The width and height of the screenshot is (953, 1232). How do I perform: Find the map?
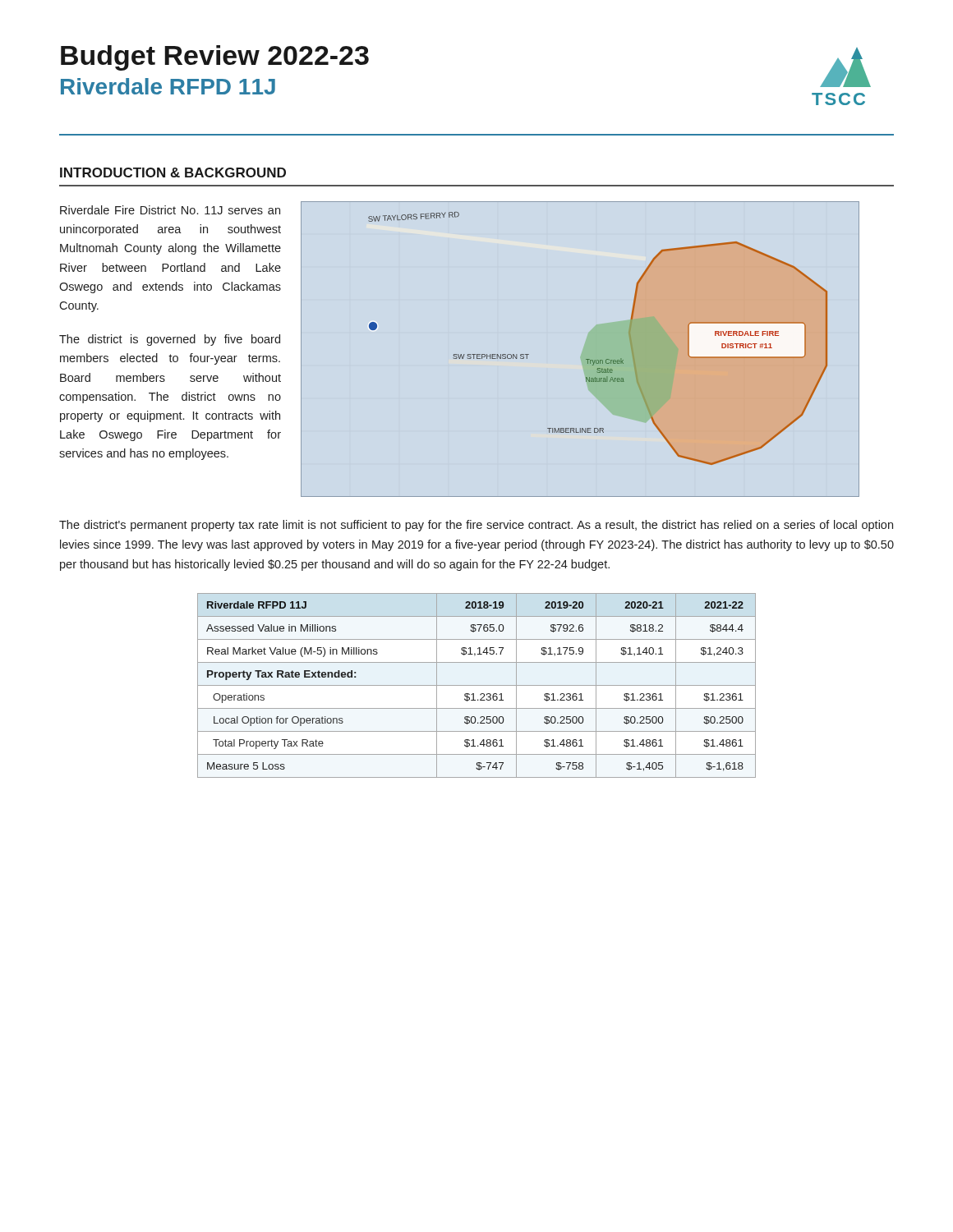[x=597, y=350]
